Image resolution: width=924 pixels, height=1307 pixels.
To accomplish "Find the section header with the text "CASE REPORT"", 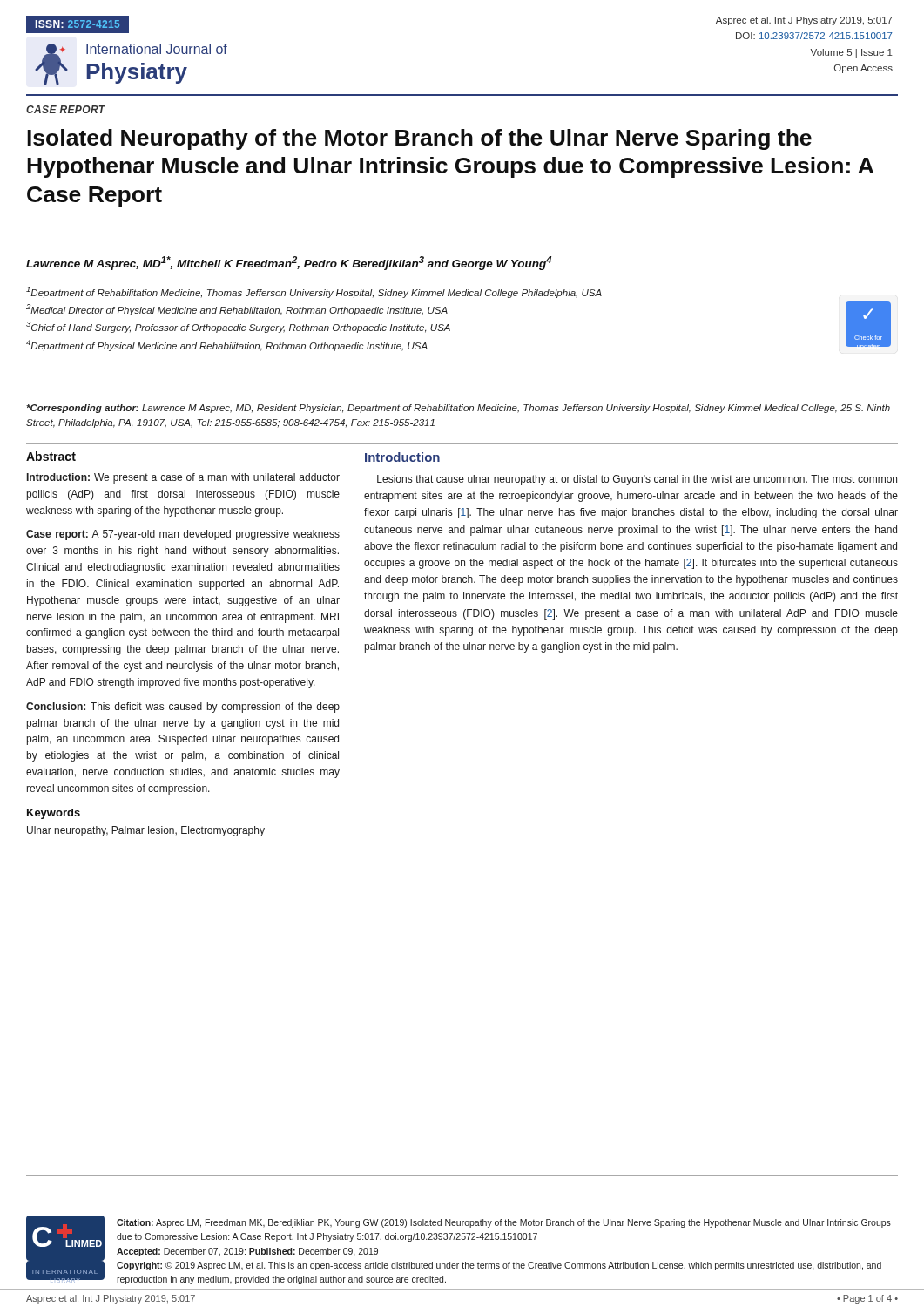I will tap(66, 110).
